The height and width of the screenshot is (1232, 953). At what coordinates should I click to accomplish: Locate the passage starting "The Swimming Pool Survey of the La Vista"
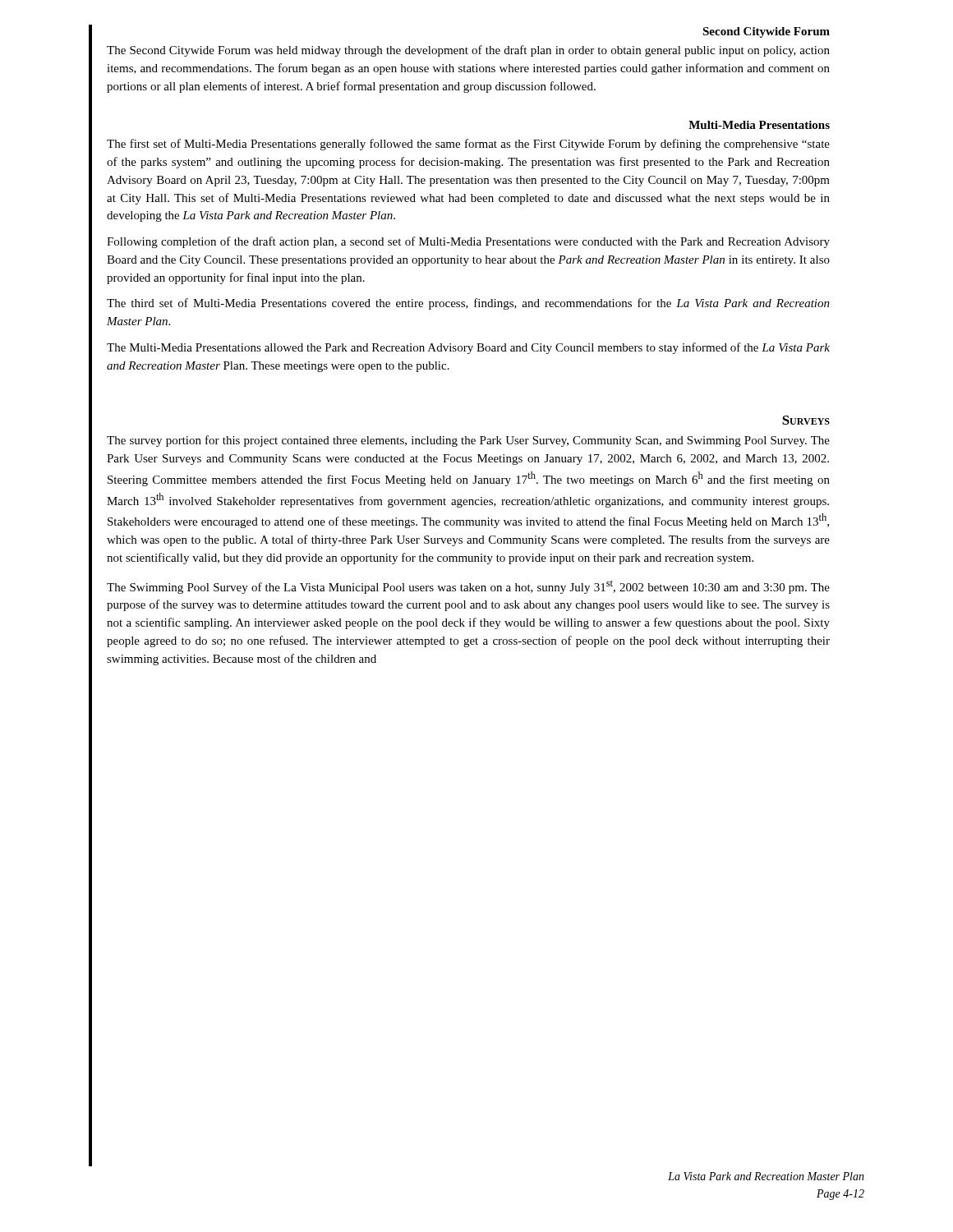tap(468, 622)
